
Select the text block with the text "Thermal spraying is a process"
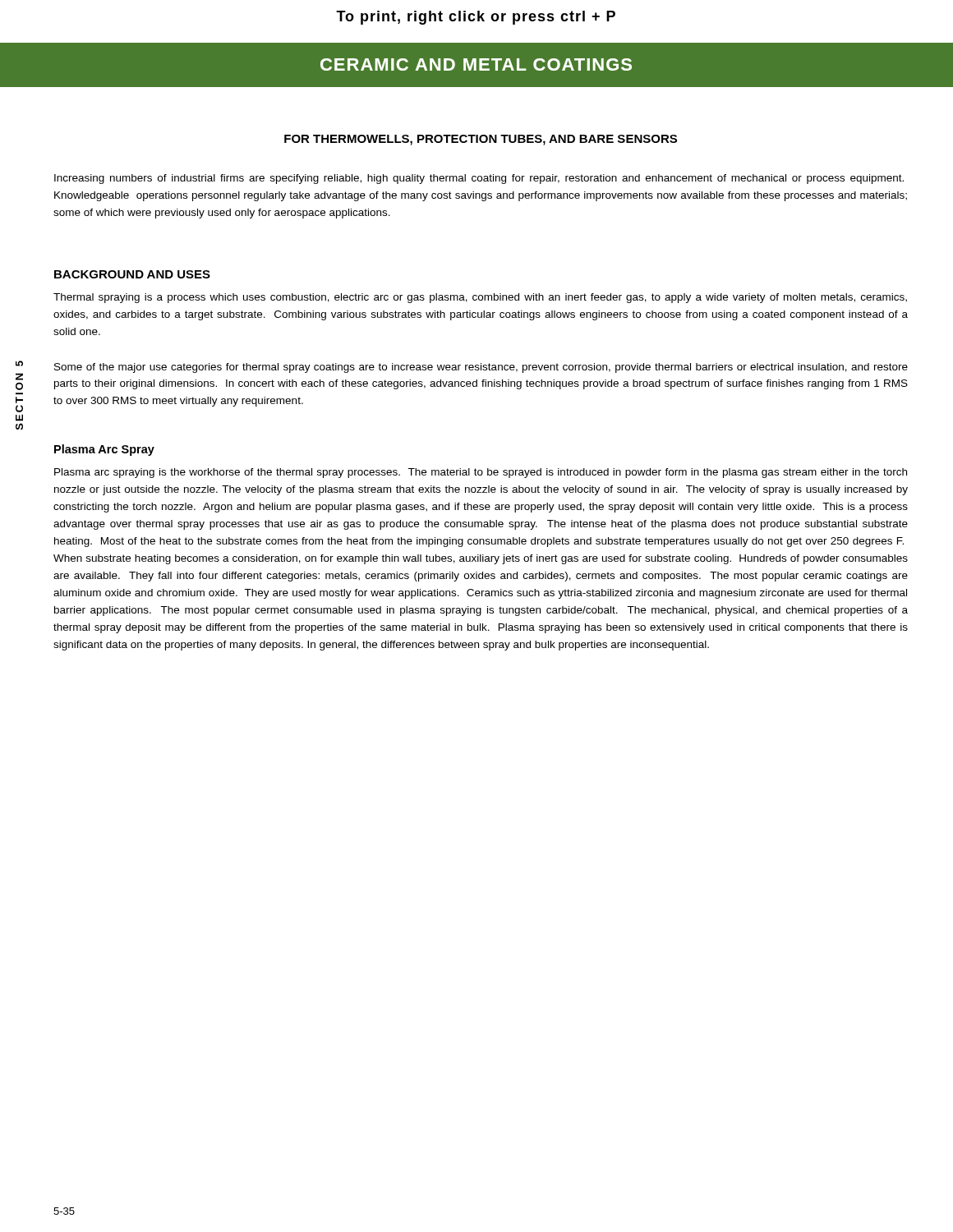click(x=481, y=314)
